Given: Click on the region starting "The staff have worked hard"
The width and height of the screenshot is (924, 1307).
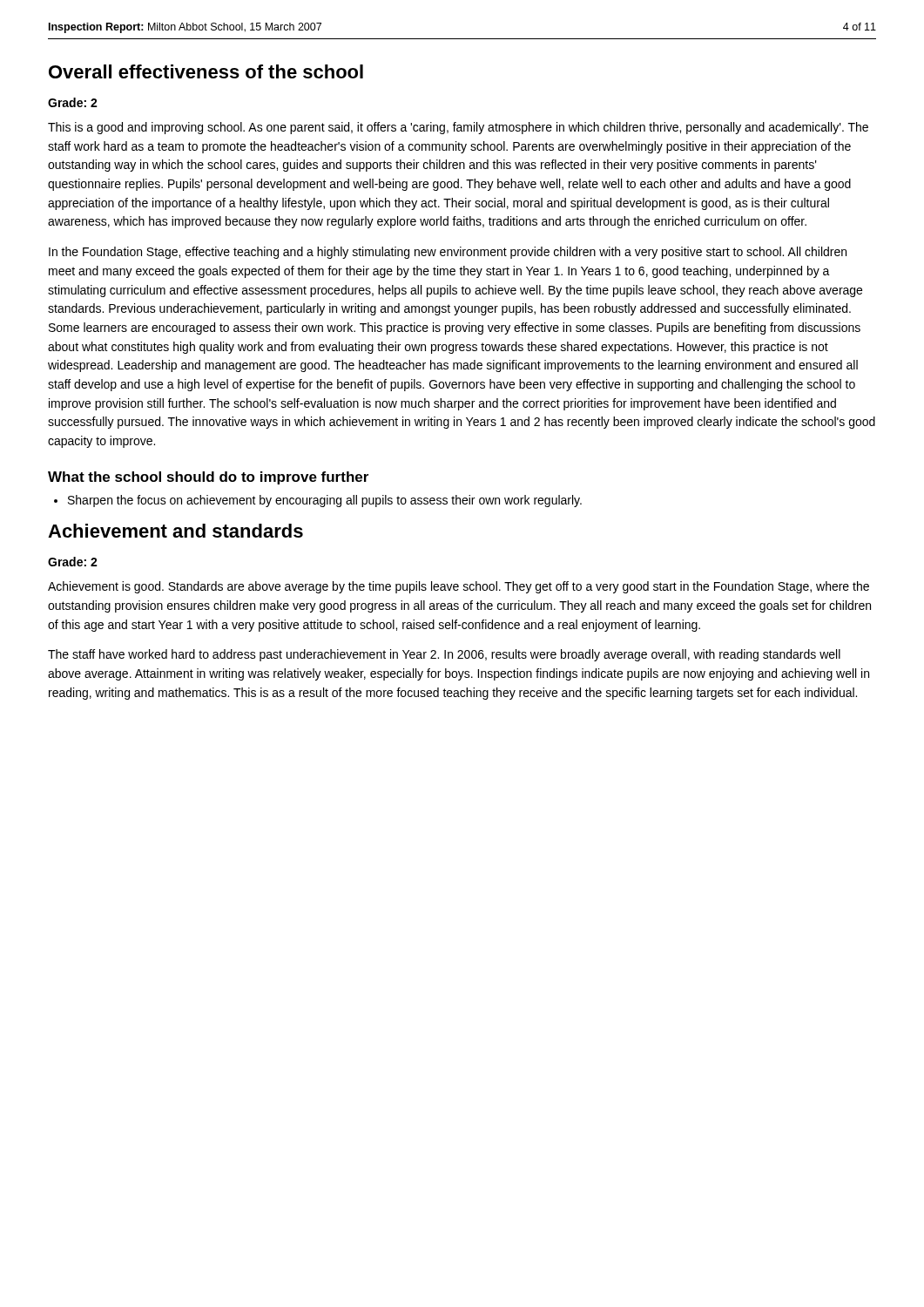Looking at the screenshot, I should (x=462, y=674).
